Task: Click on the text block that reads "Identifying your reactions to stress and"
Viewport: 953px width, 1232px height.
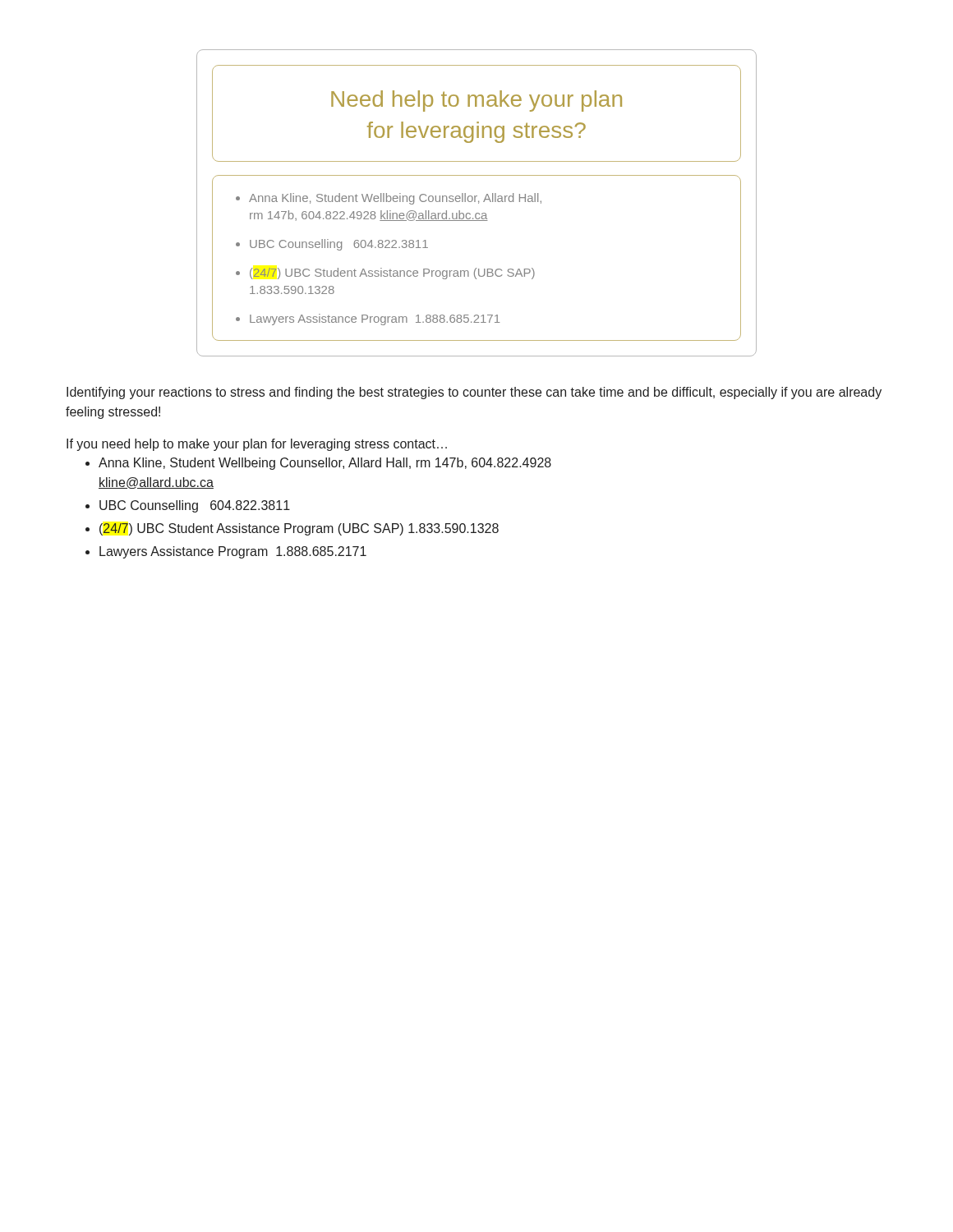Action: (474, 402)
